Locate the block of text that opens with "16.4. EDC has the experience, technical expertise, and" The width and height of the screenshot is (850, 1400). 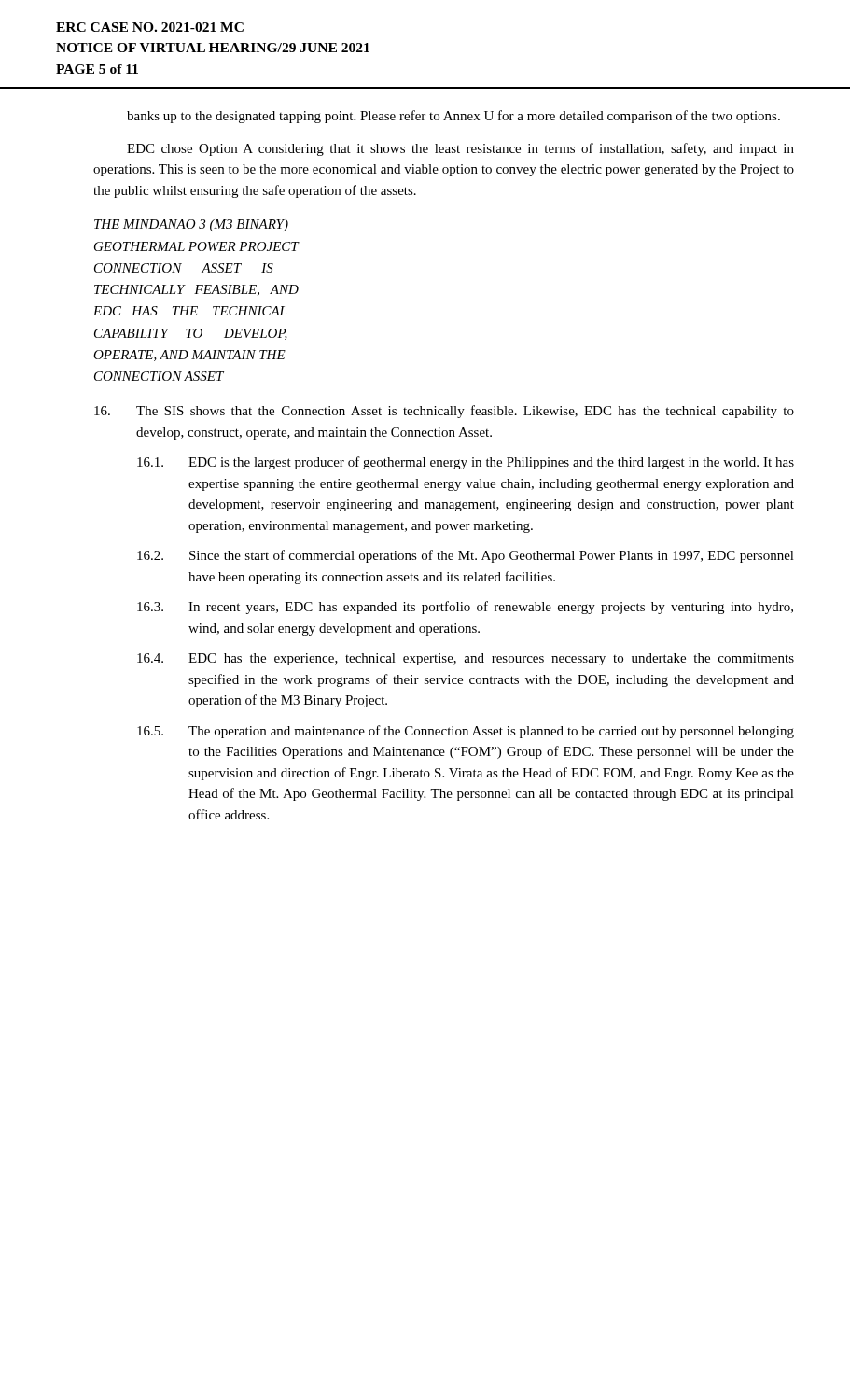[x=465, y=680]
